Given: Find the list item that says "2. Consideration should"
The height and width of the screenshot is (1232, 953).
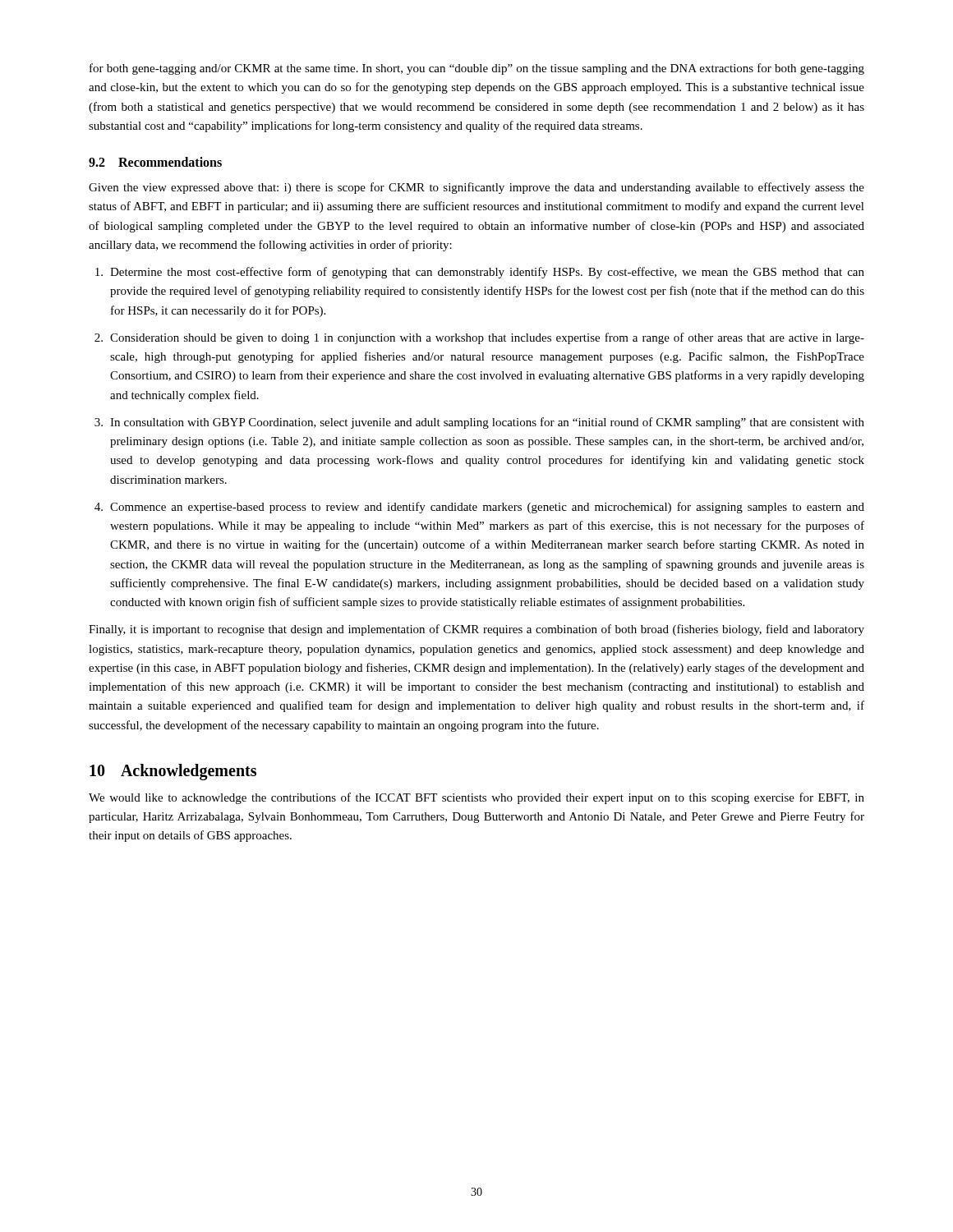Looking at the screenshot, I should click(476, 367).
